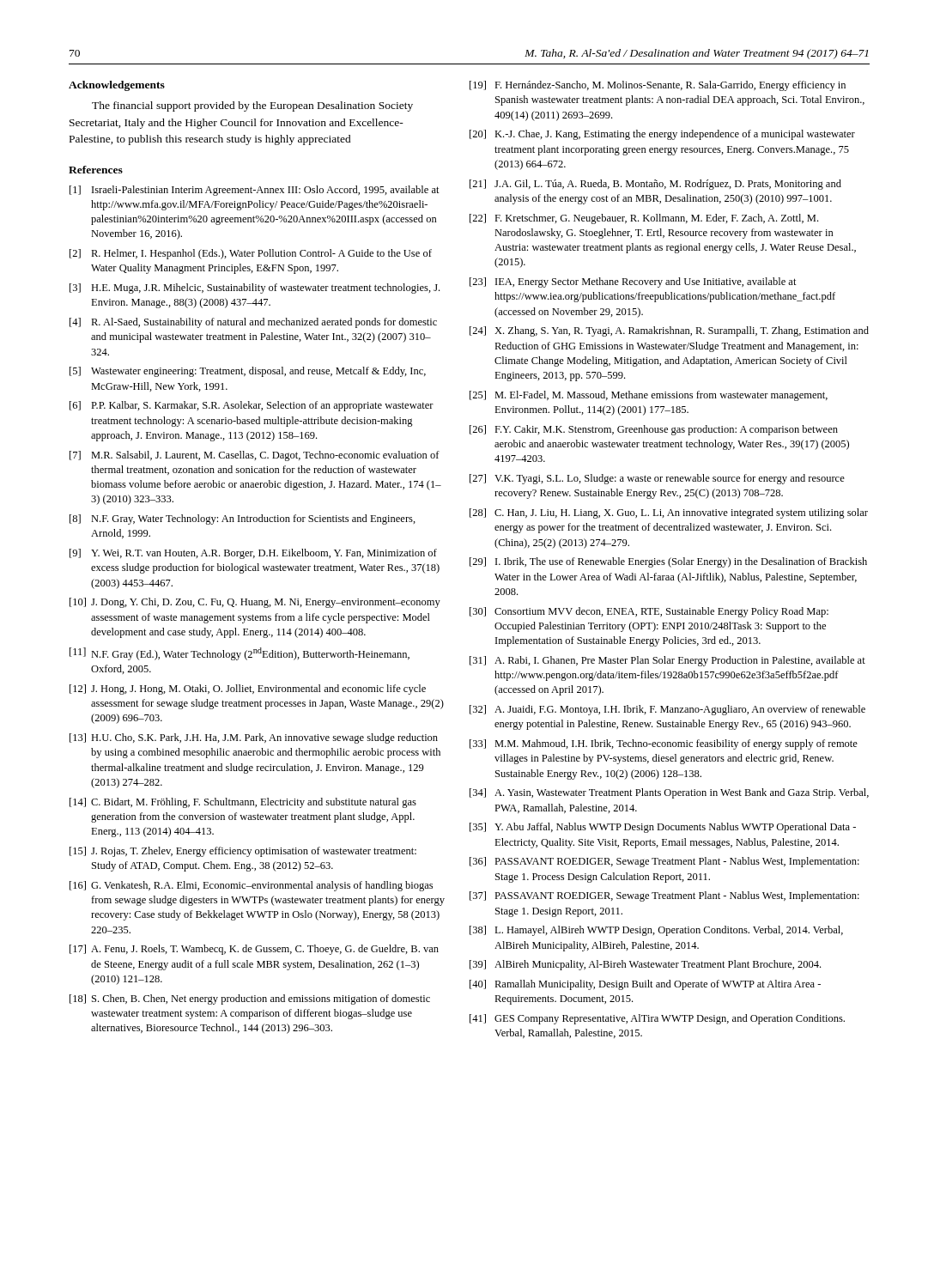The height and width of the screenshot is (1288, 928).
Task: Click the passage that begins "[32] A. Juaidi, F.G. Montoya, I.H."
Action: [669, 717]
